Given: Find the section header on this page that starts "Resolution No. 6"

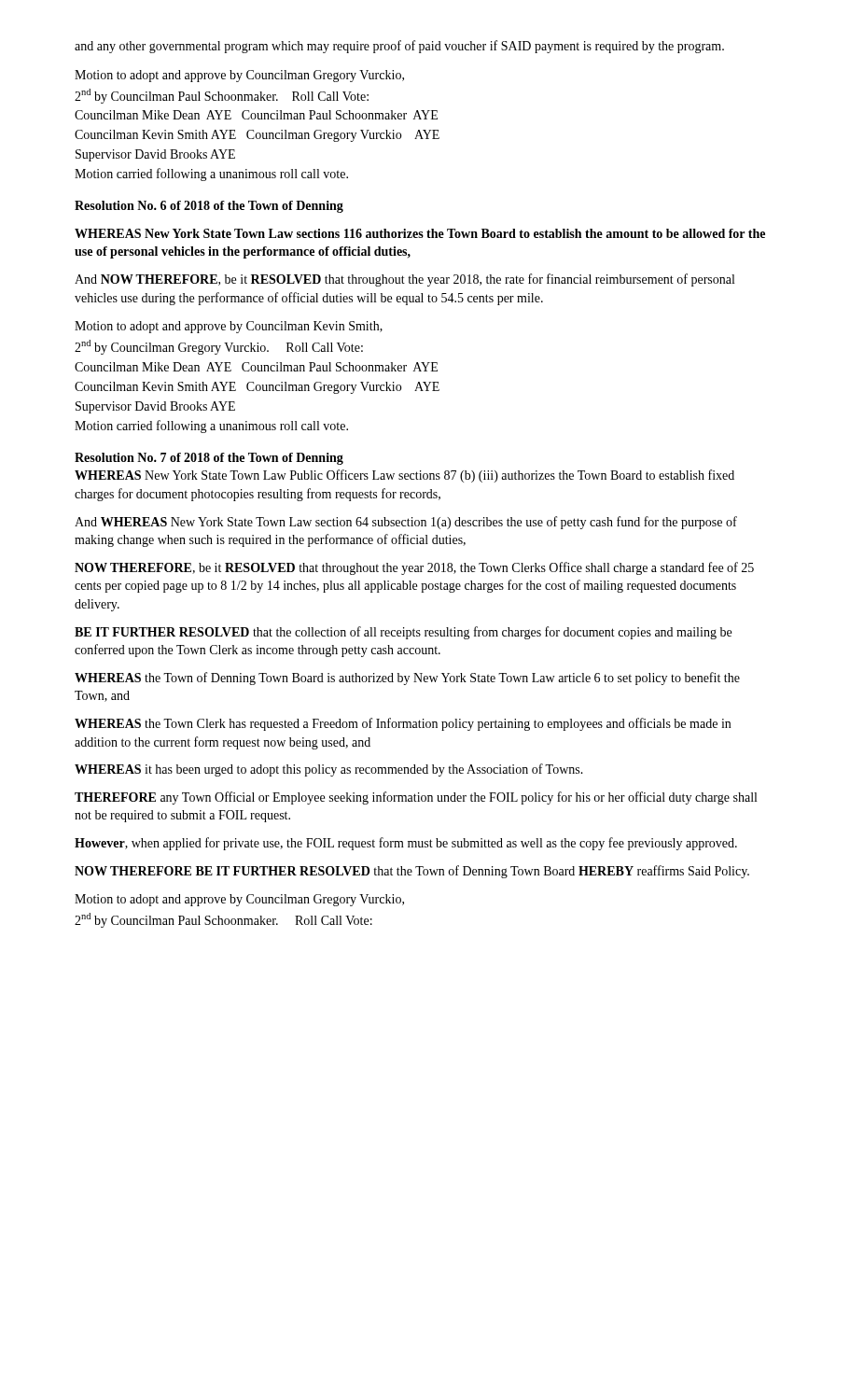Looking at the screenshot, I should pos(209,206).
